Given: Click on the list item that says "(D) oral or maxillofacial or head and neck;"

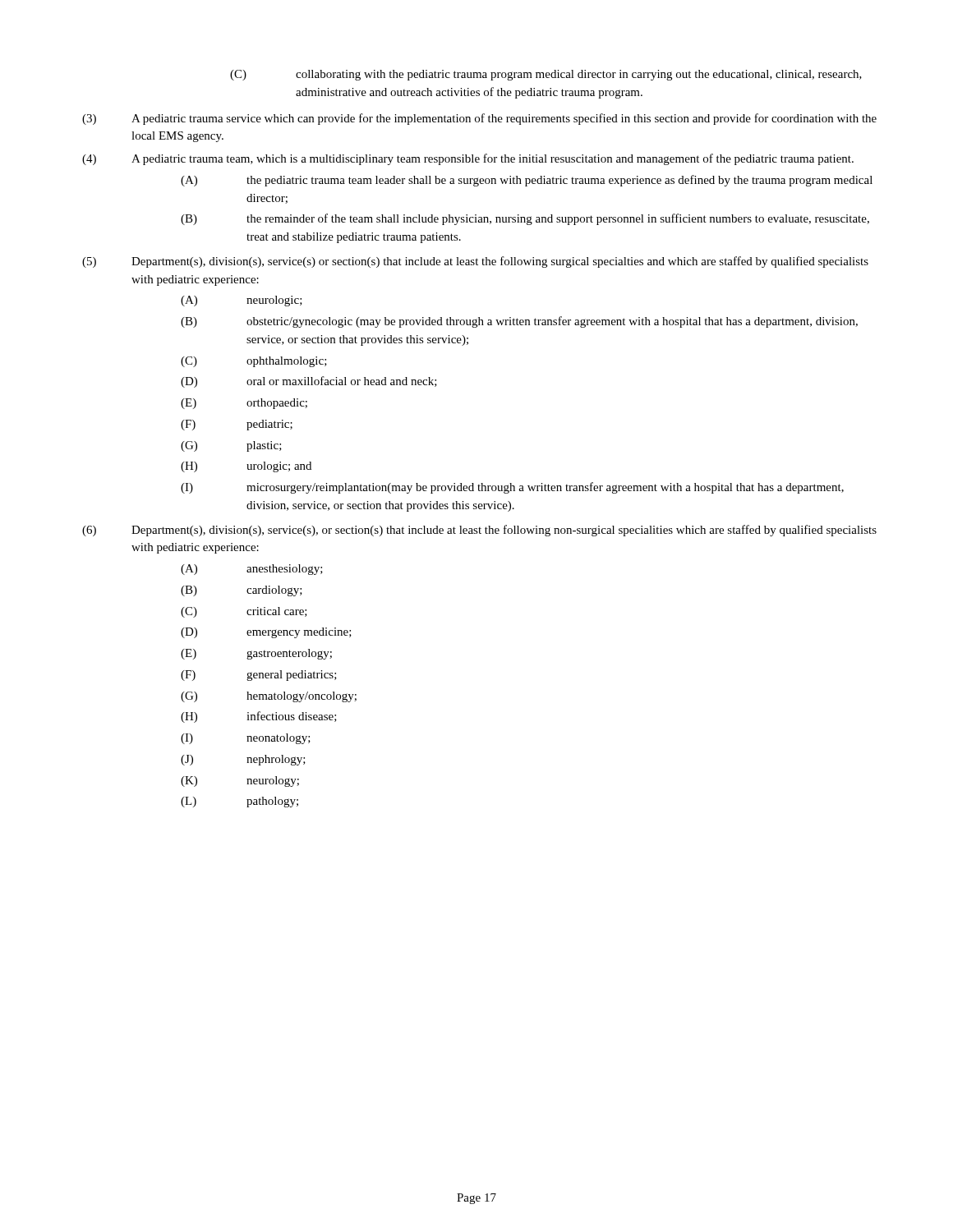Looking at the screenshot, I should (309, 382).
